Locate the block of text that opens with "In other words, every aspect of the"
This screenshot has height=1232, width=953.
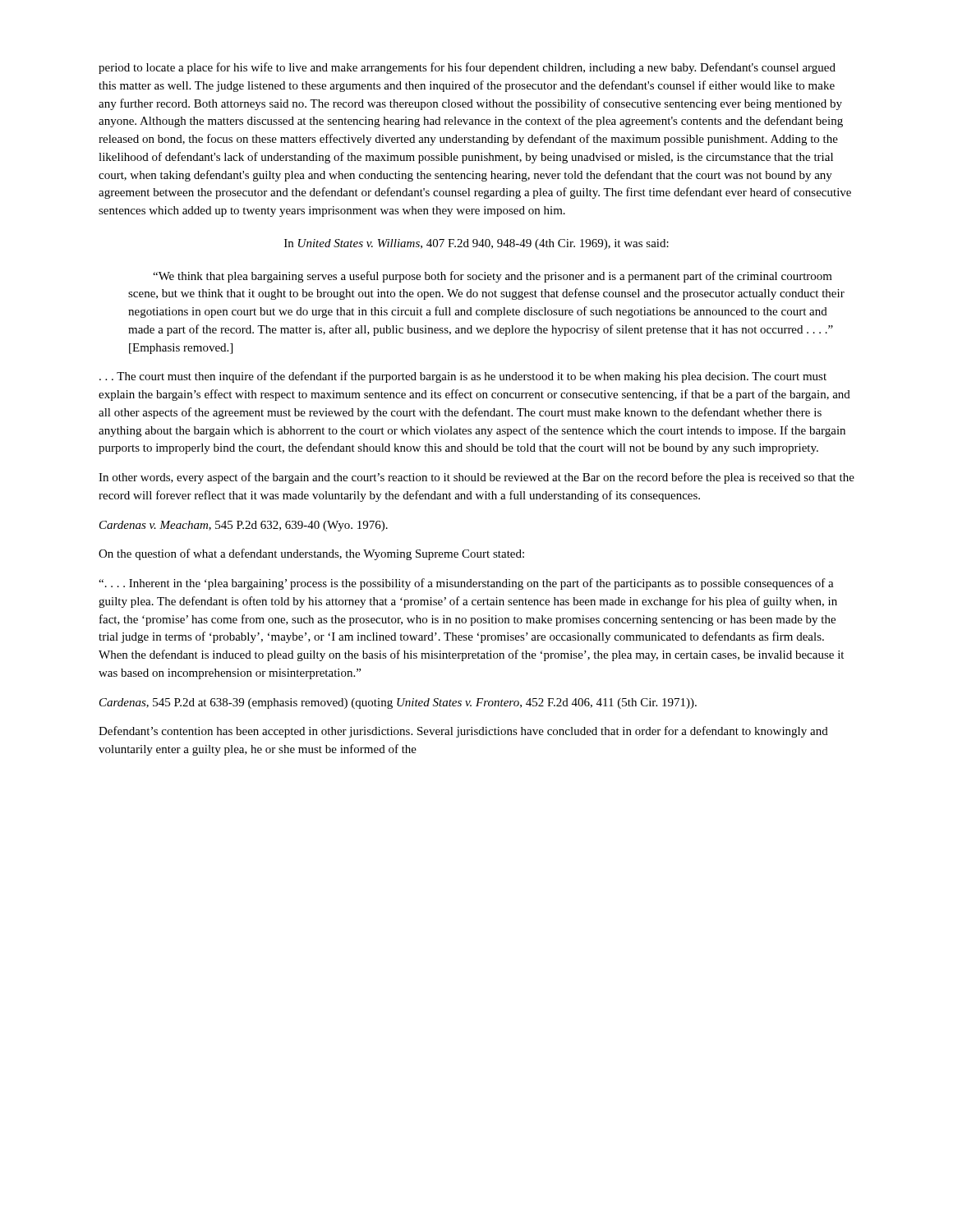click(x=476, y=487)
